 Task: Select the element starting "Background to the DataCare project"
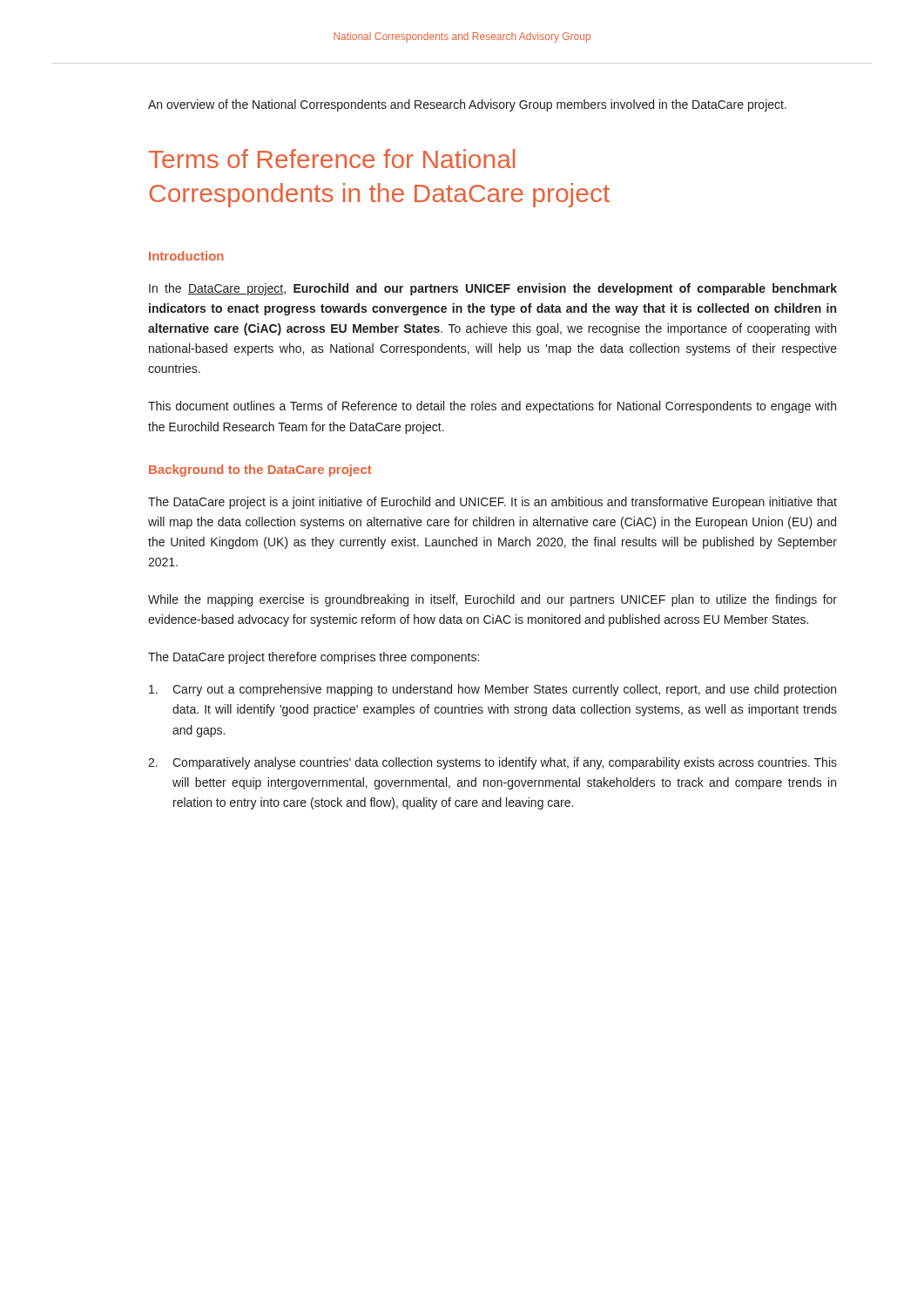point(260,469)
